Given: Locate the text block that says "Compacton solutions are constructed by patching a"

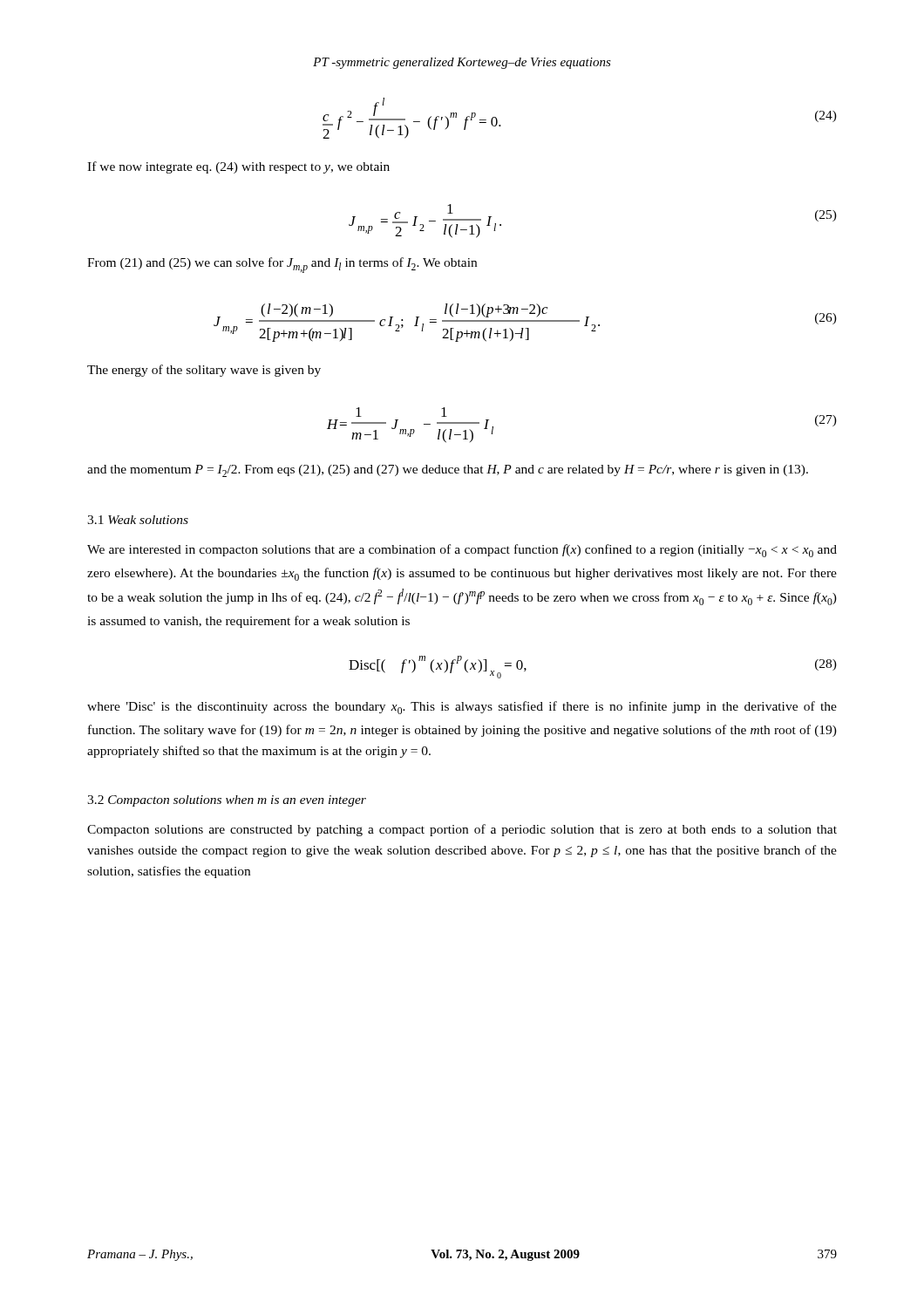Looking at the screenshot, I should click(x=462, y=850).
